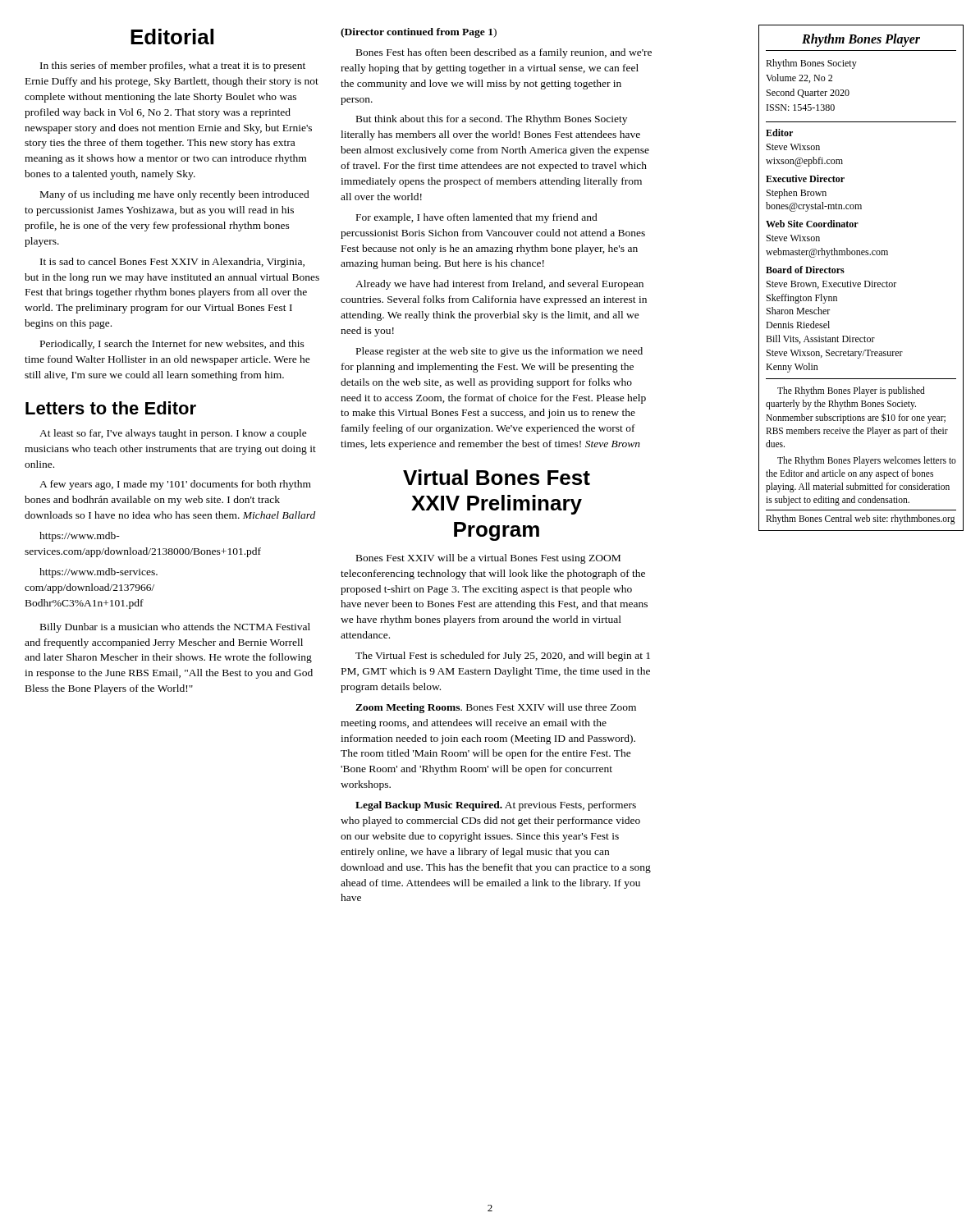The image size is (980, 1231).
Task: Click on the text starting "Virtual Bones FestXXIV"
Action: 497,504
